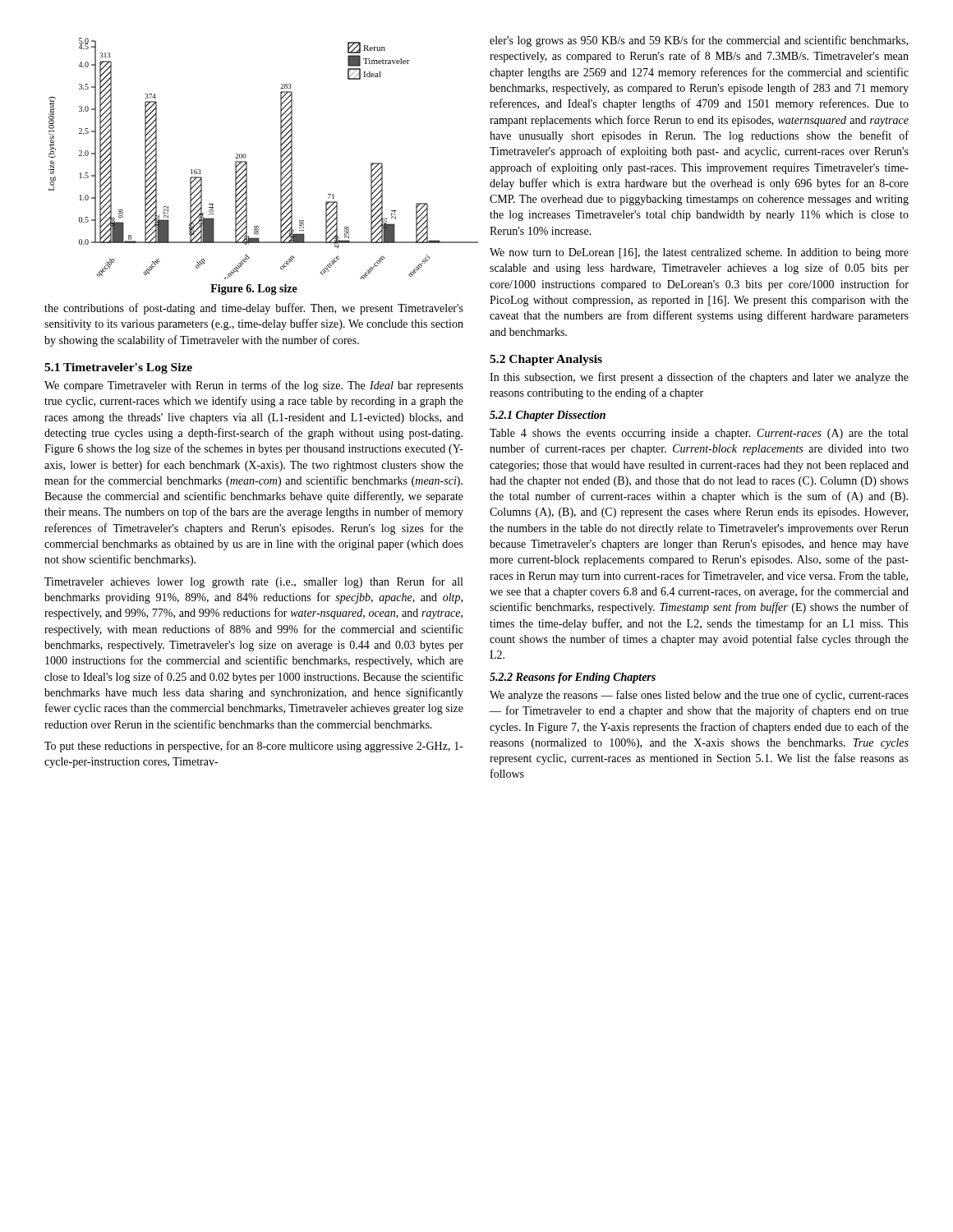The image size is (953, 1232).
Task: Click on the block starting "In this subsection, we first present a"
Action: (699, 385)
